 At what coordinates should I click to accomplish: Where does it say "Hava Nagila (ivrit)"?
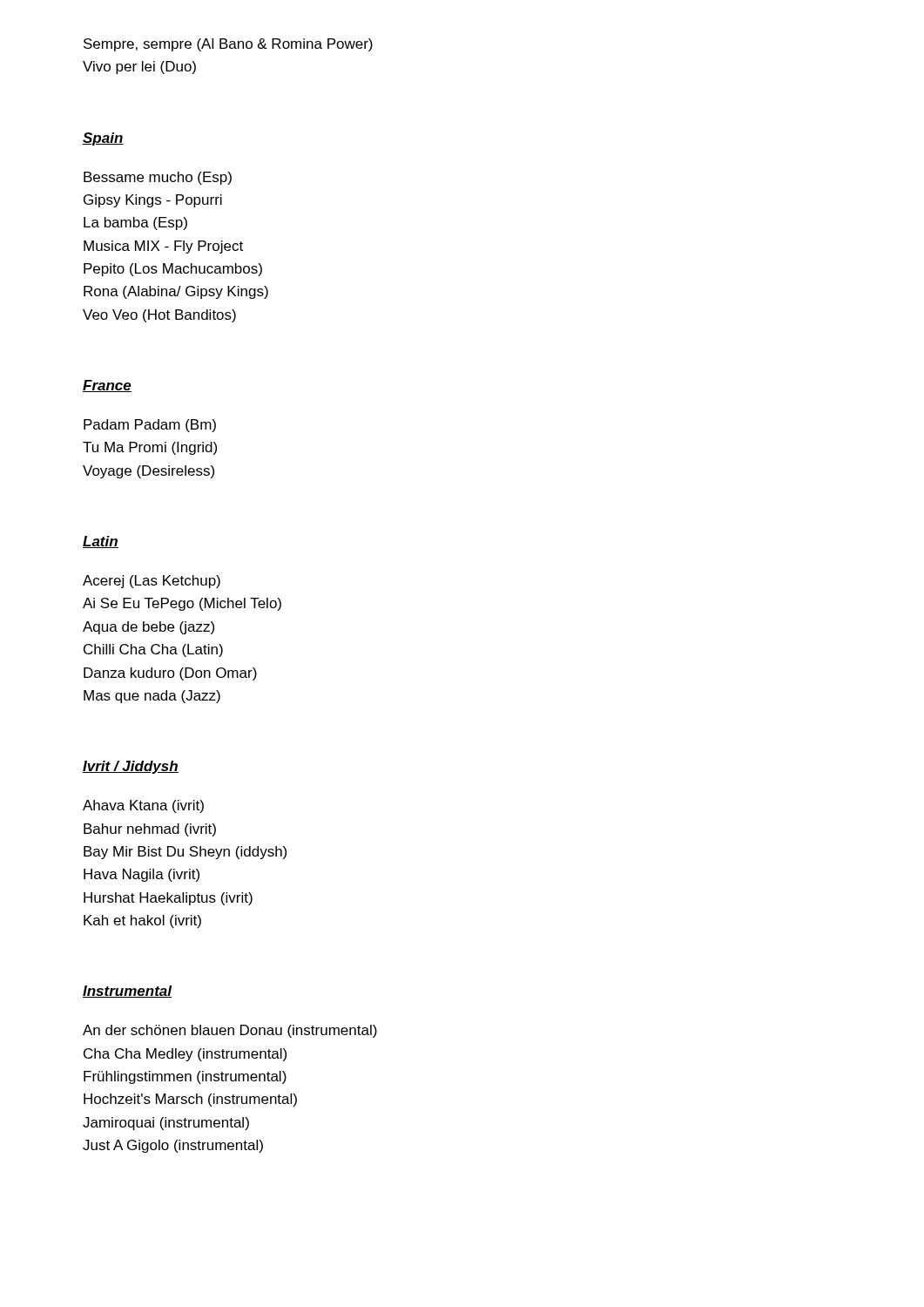tap(142, 875)
